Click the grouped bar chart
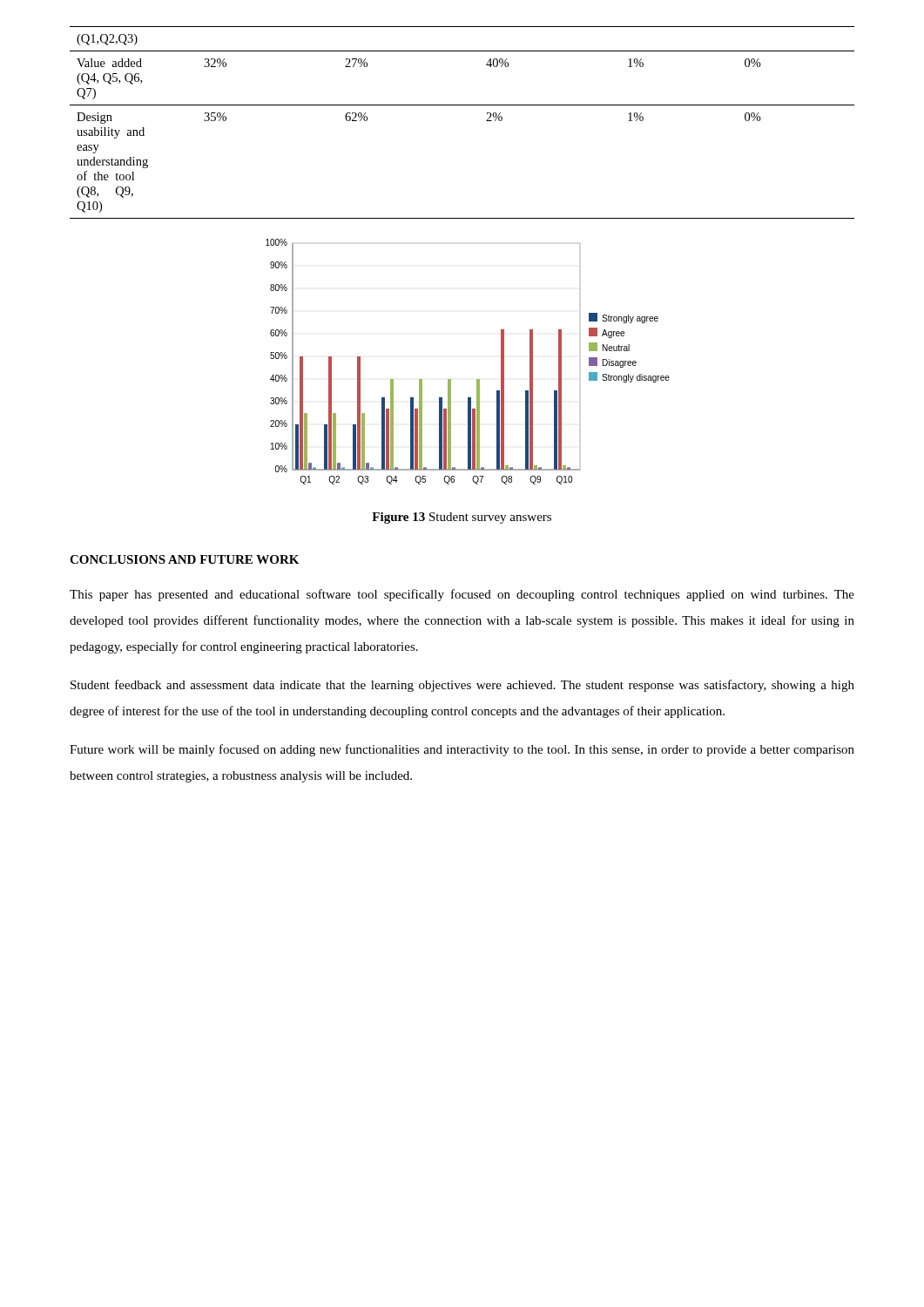 pos(462,369)
